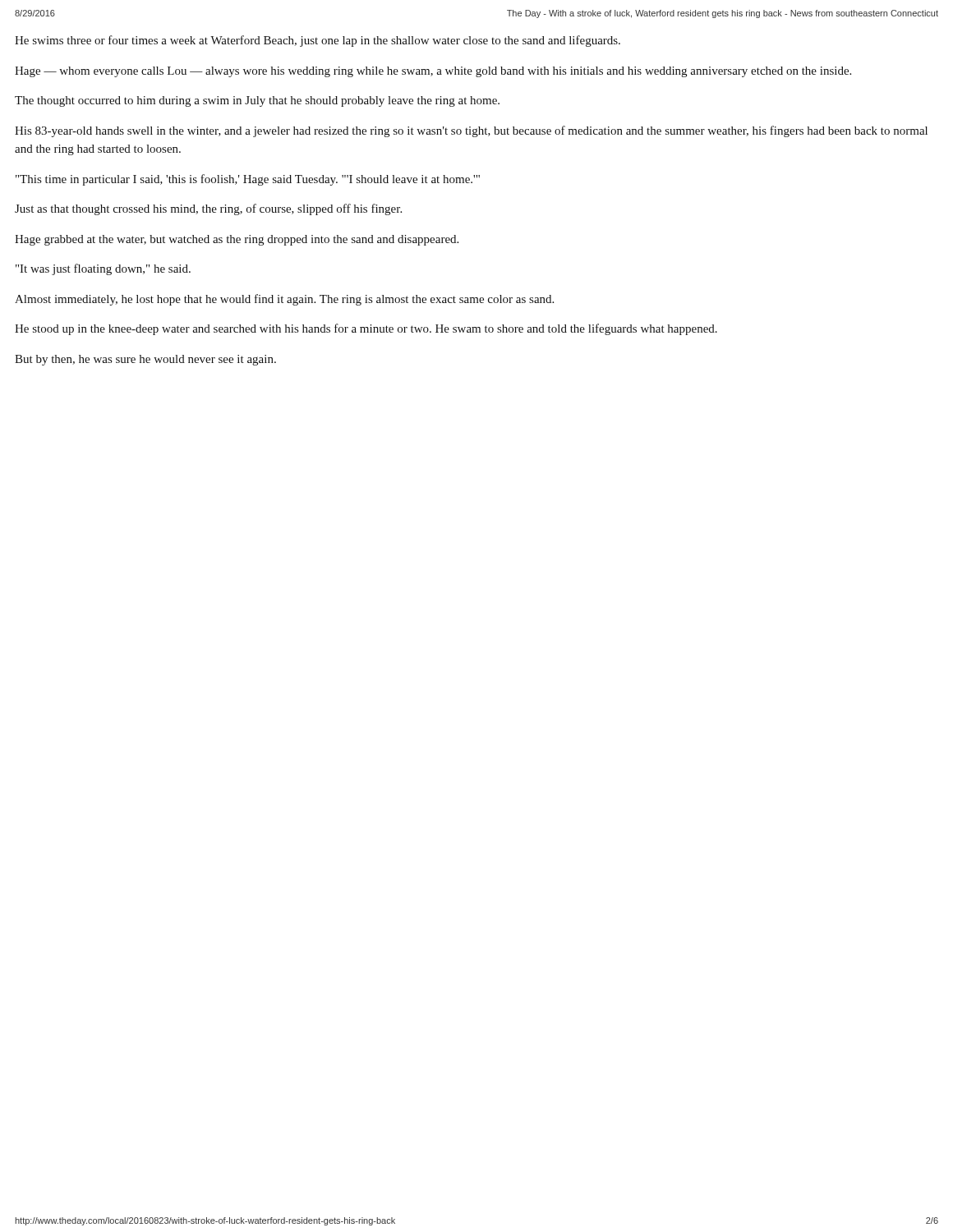This screenshot has height=1232, width=953.
Task: Click on the text block that says "He stood up in the"
Action: coord(366,329)
